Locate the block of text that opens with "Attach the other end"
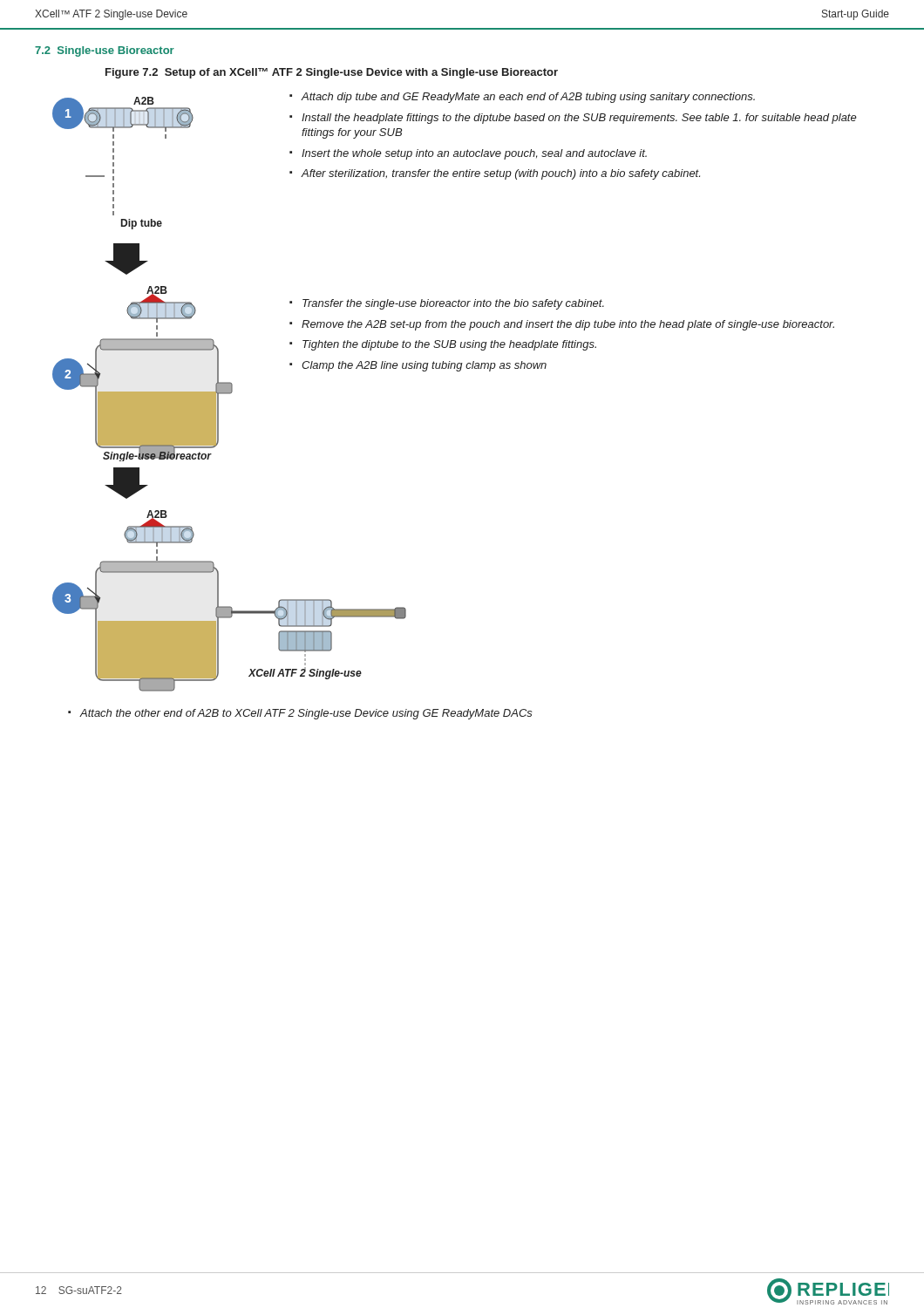924x1308 pixels. pyautogui.click(x=306, y=713)
